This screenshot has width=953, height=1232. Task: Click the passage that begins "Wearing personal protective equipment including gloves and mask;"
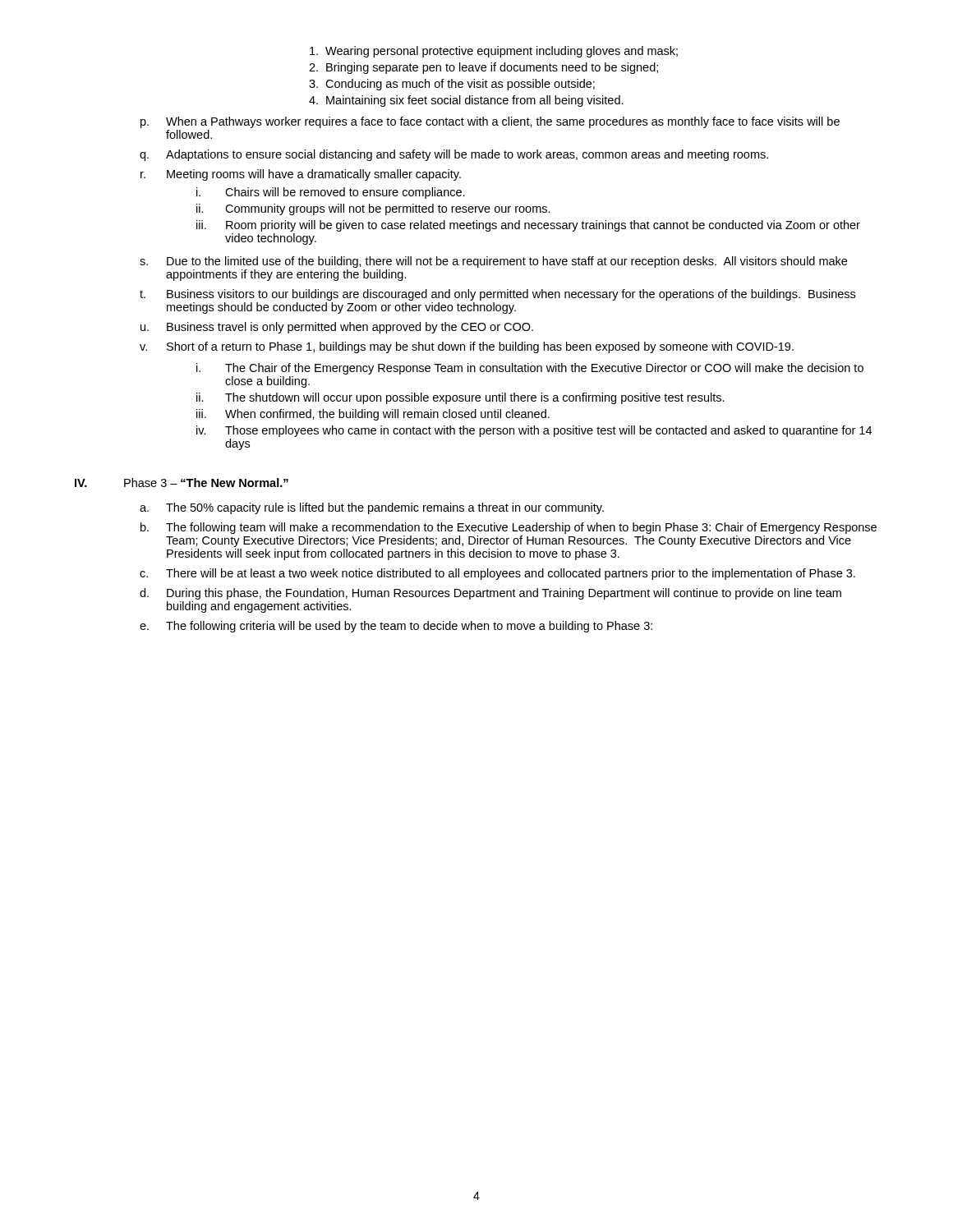[x=476, y=76]
